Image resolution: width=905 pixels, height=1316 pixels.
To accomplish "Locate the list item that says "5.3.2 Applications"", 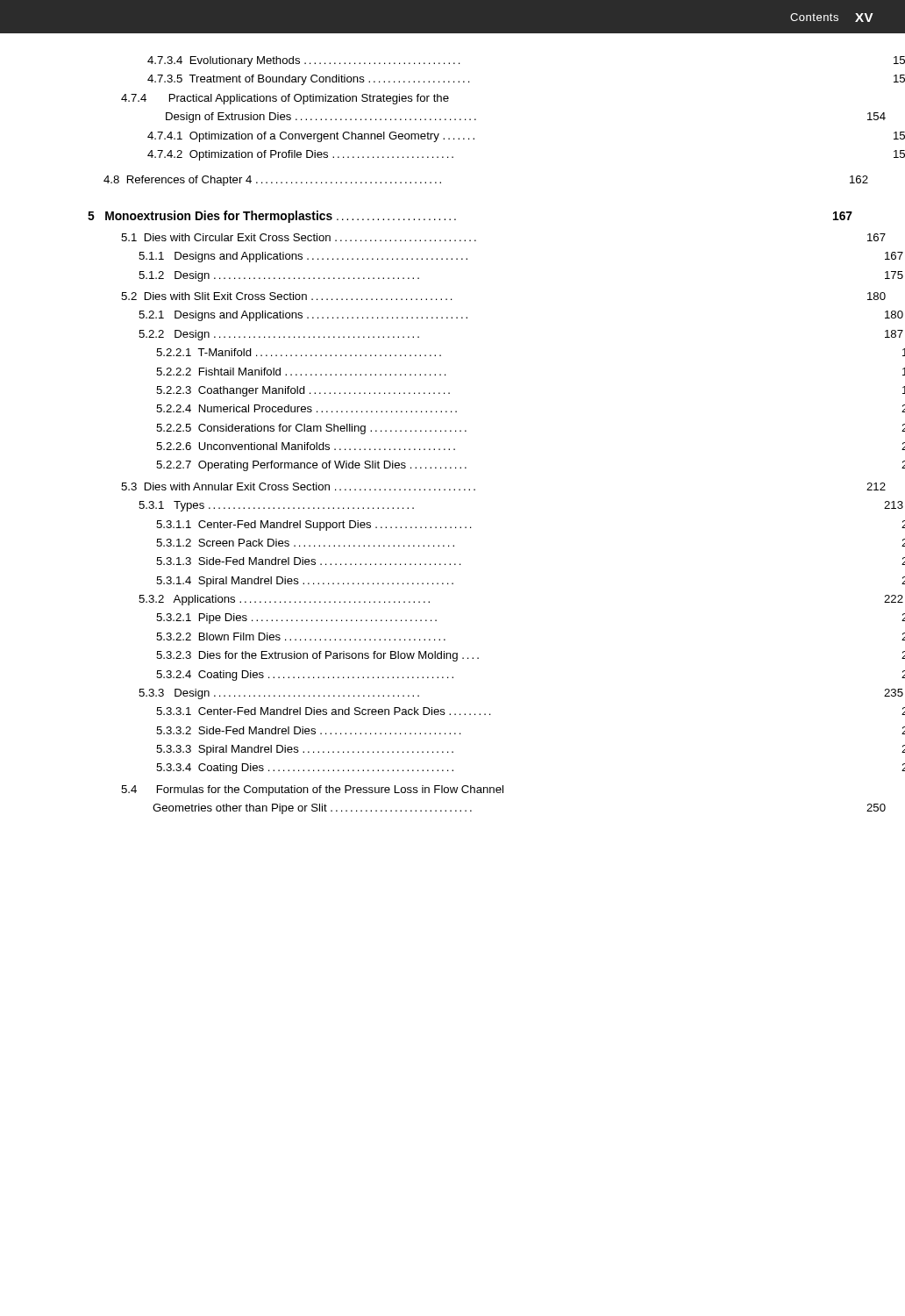I will coord(187,600).
